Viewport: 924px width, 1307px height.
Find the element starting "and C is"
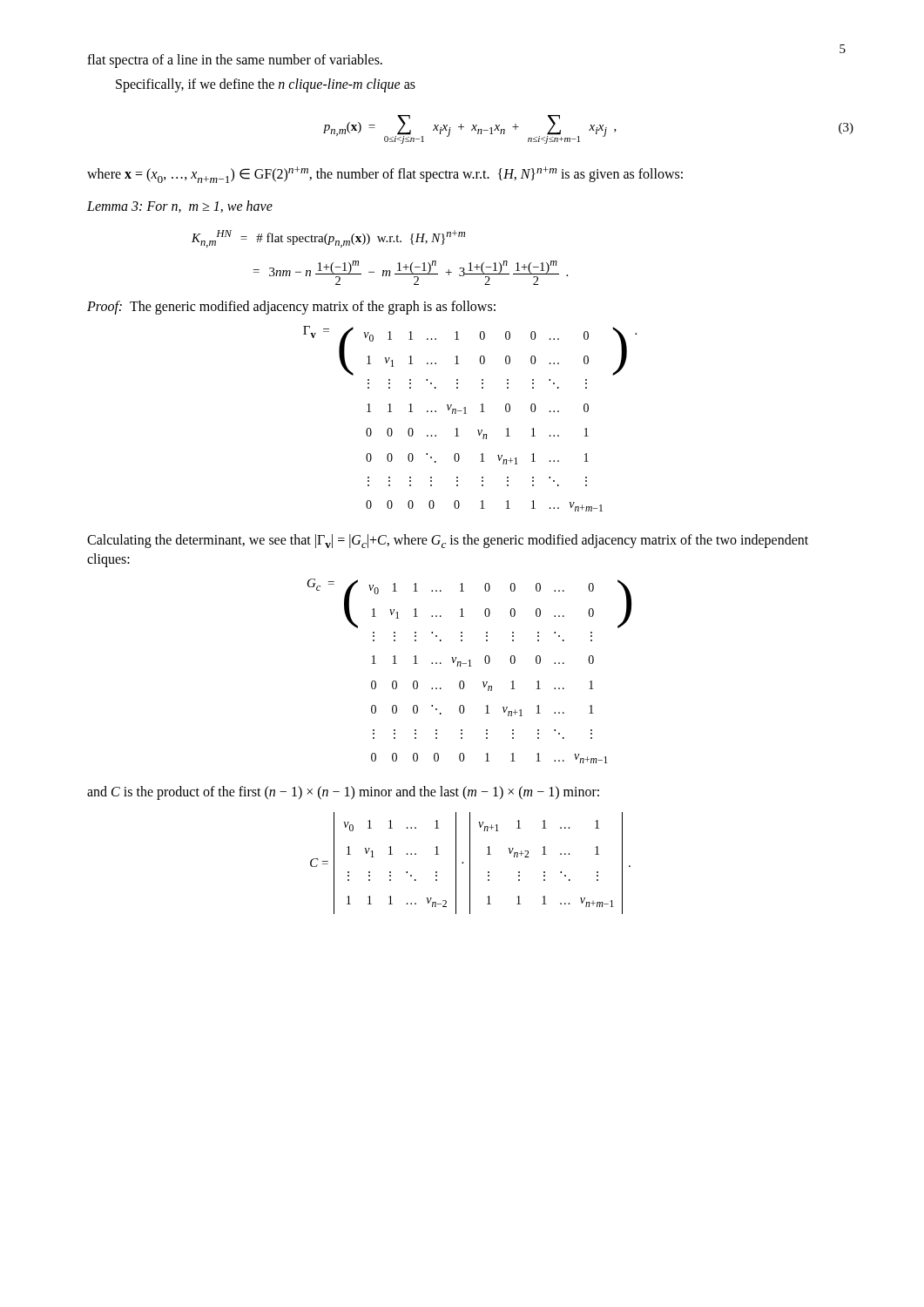pos(344,792)
